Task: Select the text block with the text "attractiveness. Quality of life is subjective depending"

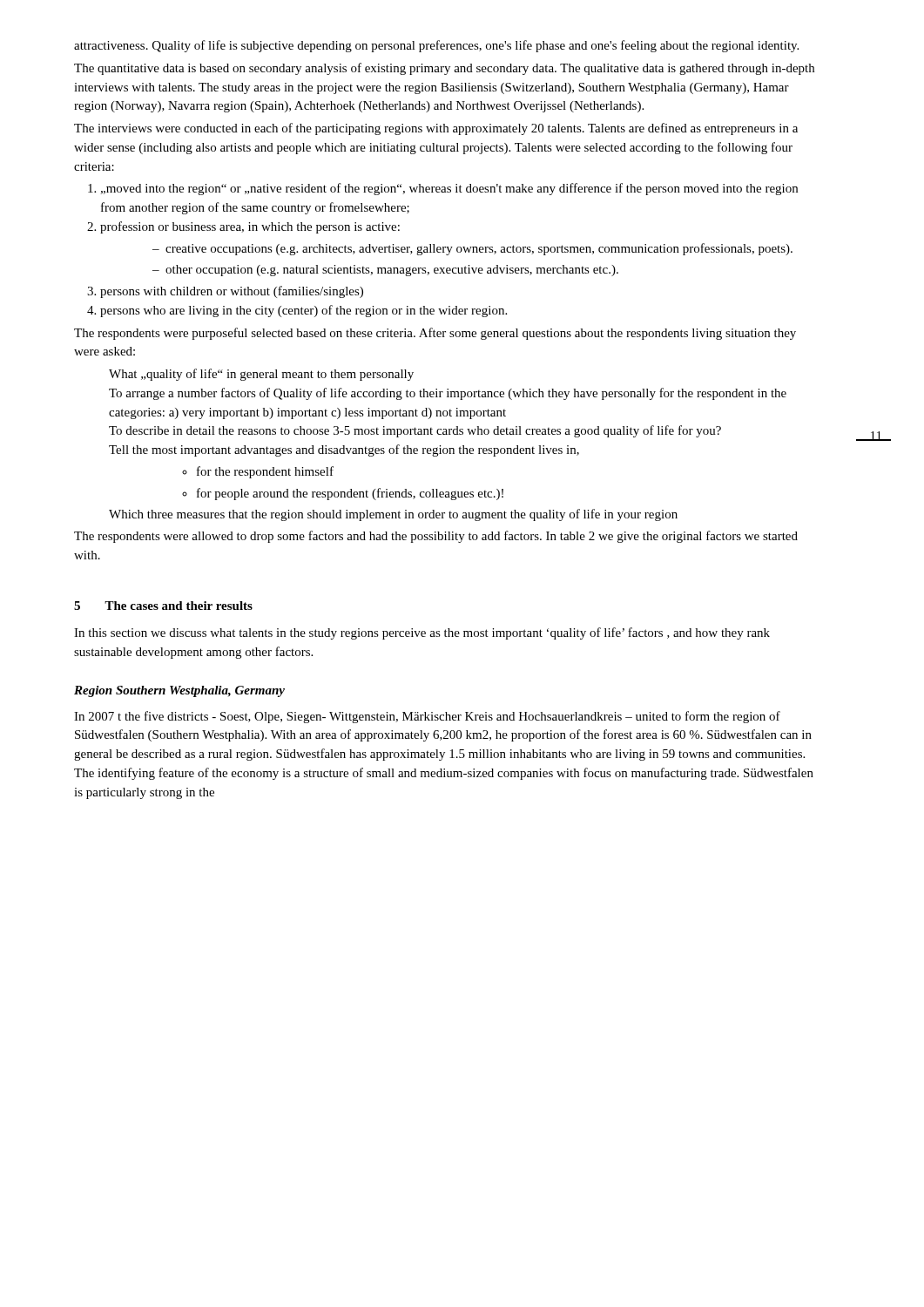Action: 449,46
